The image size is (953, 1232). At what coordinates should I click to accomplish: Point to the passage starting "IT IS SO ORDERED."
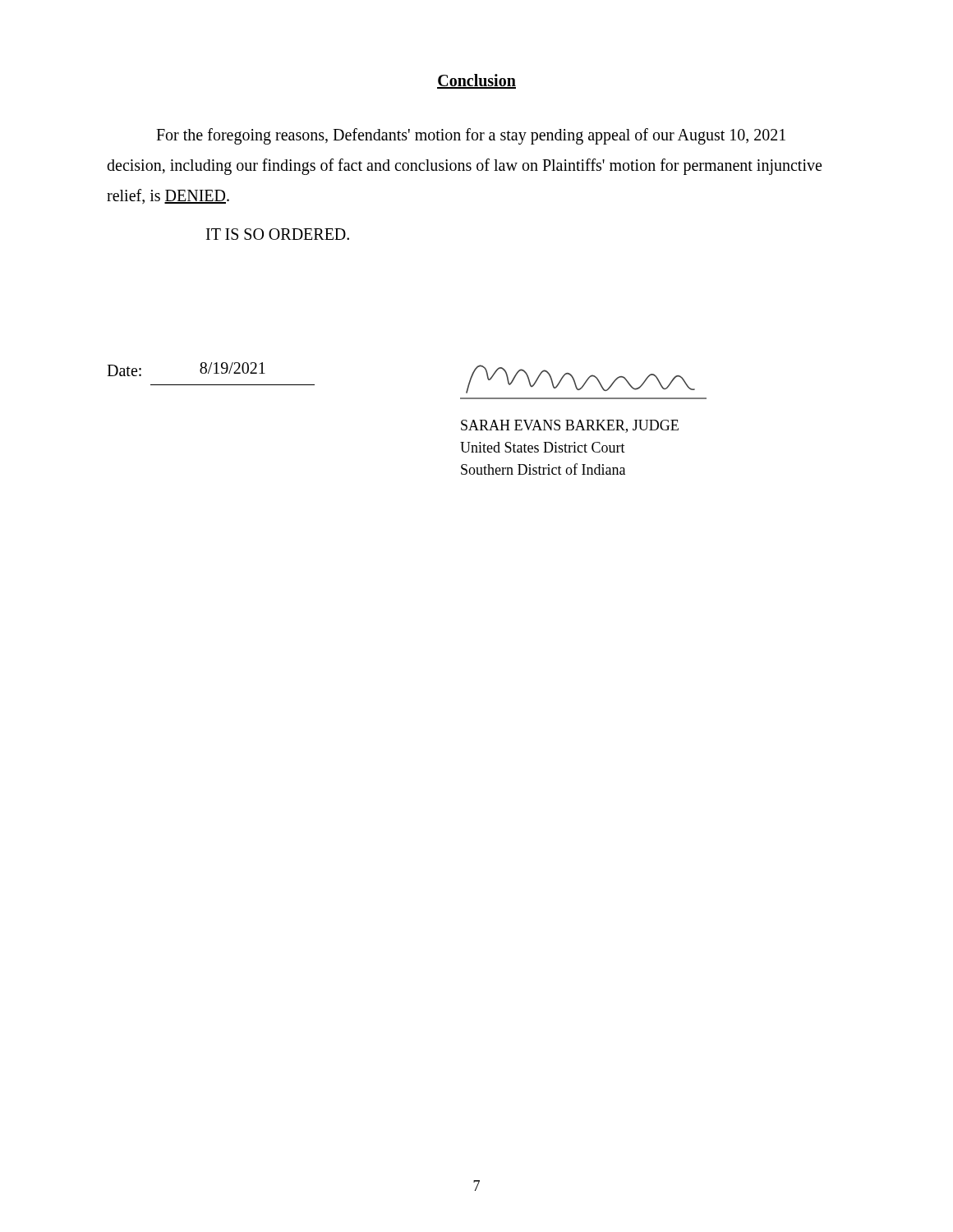(278, 234)
